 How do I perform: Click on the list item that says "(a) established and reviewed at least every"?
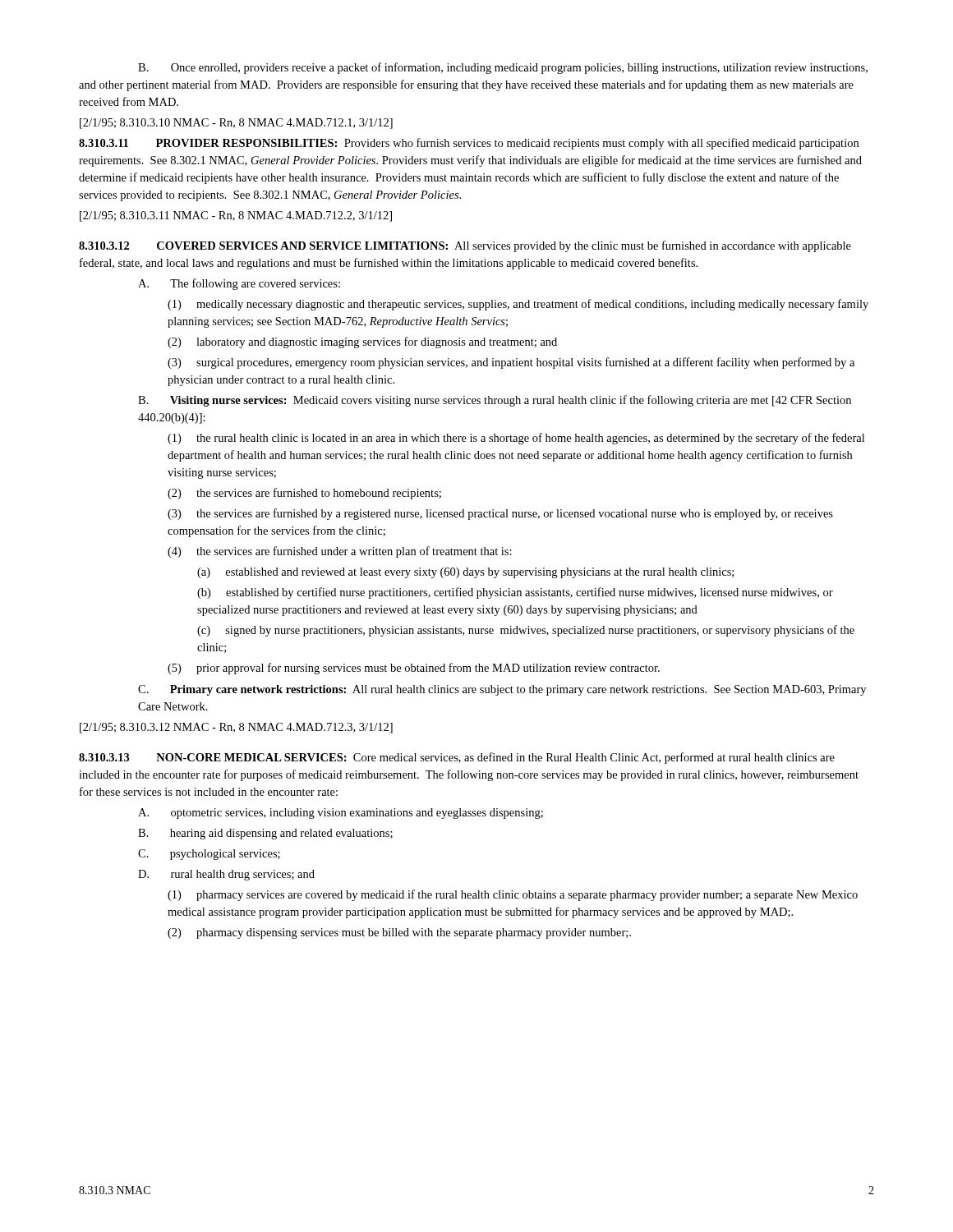[x=536, y=572]
